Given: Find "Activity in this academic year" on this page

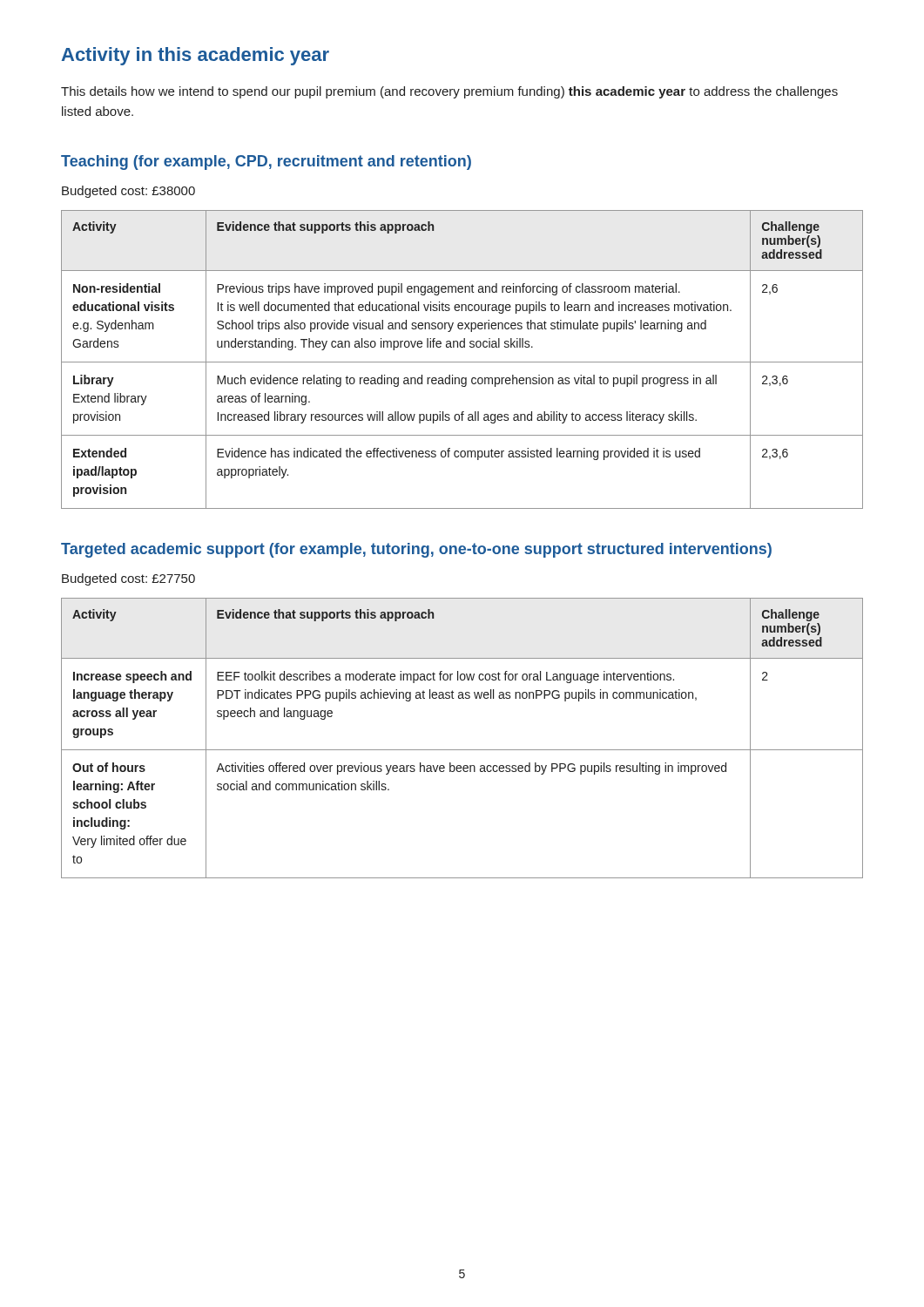Looking at the screenshot, I should pyautogui.click(x=196, y=56).
